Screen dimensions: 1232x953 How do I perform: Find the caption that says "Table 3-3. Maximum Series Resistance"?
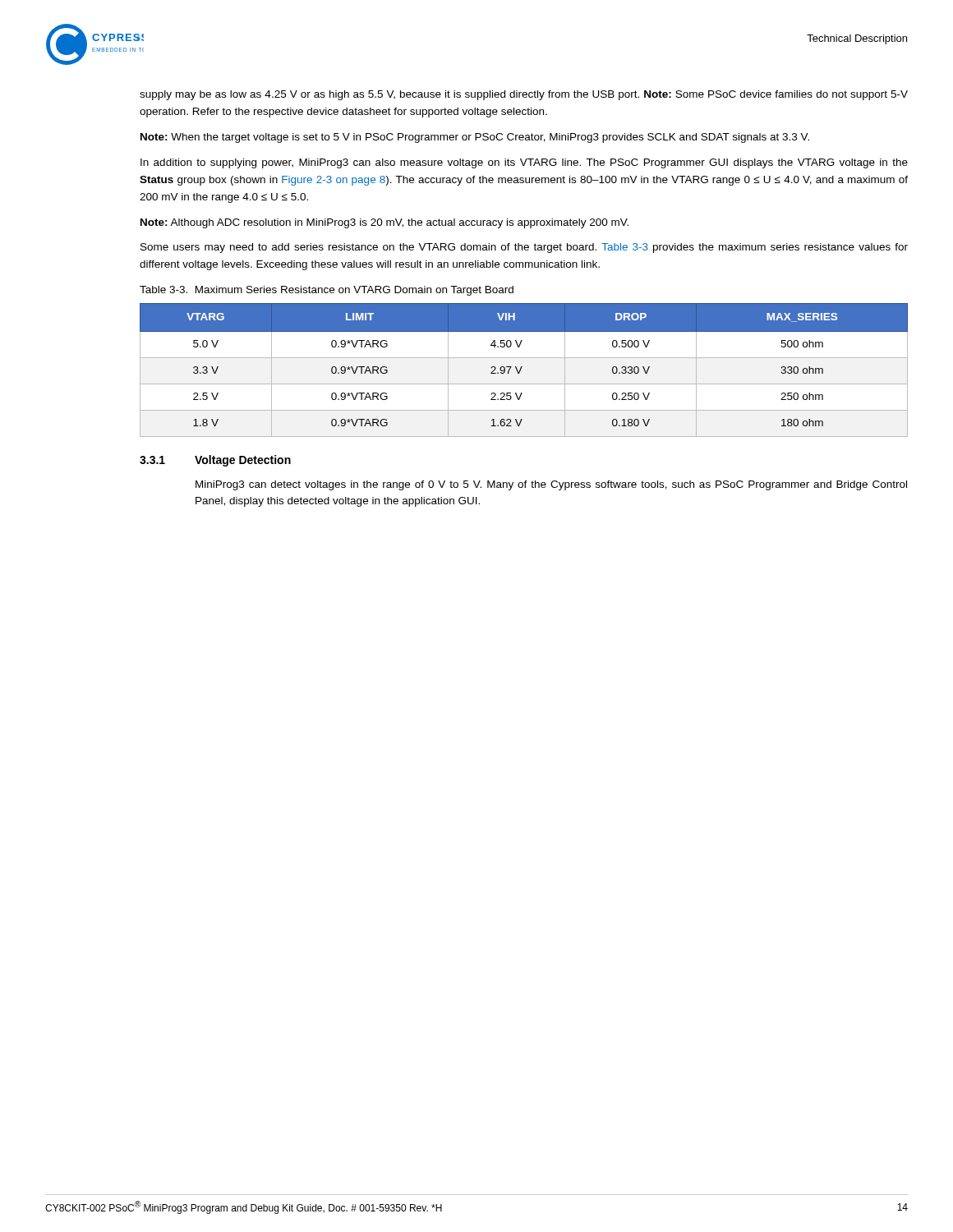click(327, 290)
